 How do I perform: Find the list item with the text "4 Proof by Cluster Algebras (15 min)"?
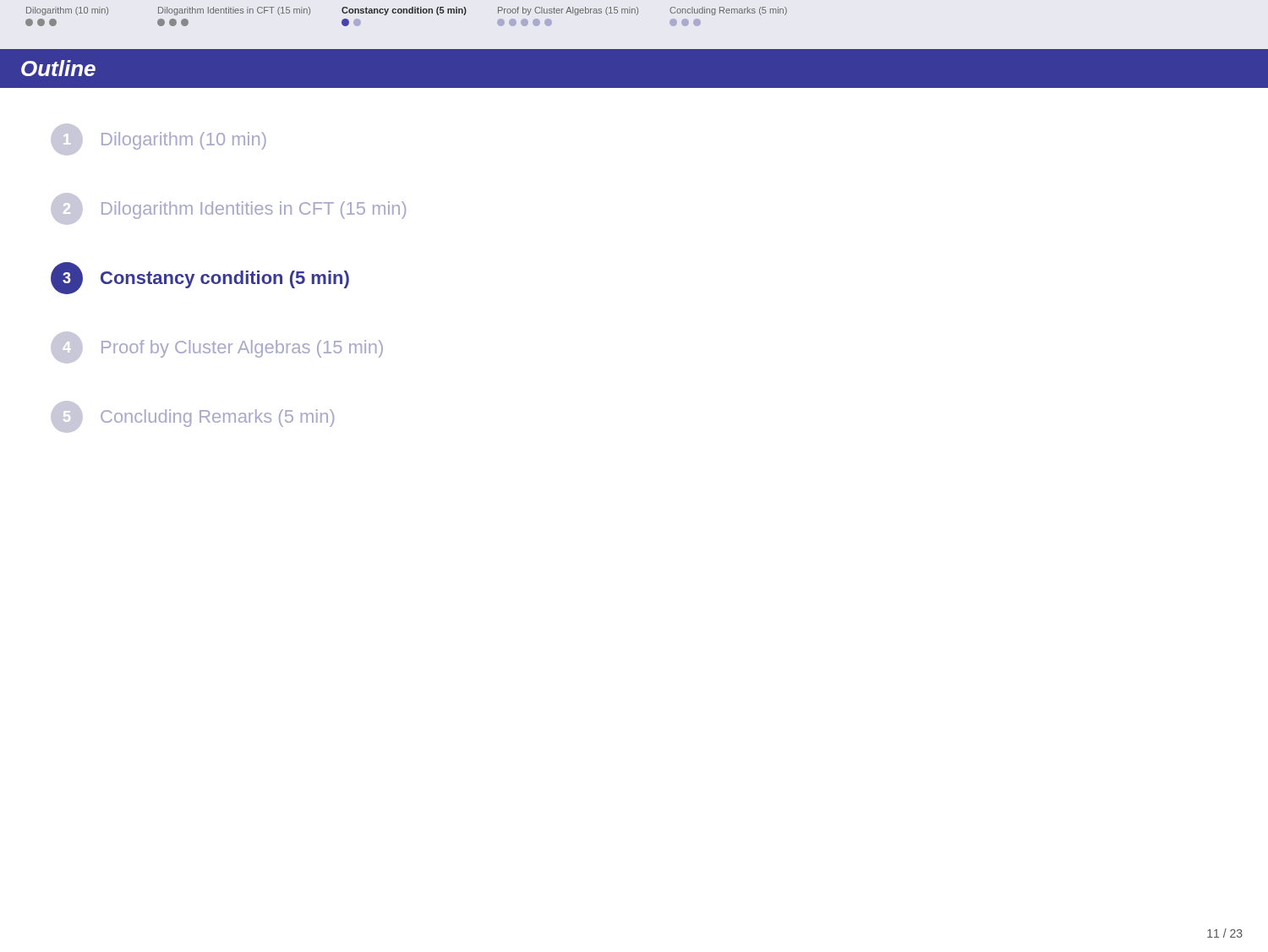click(217, 347)
